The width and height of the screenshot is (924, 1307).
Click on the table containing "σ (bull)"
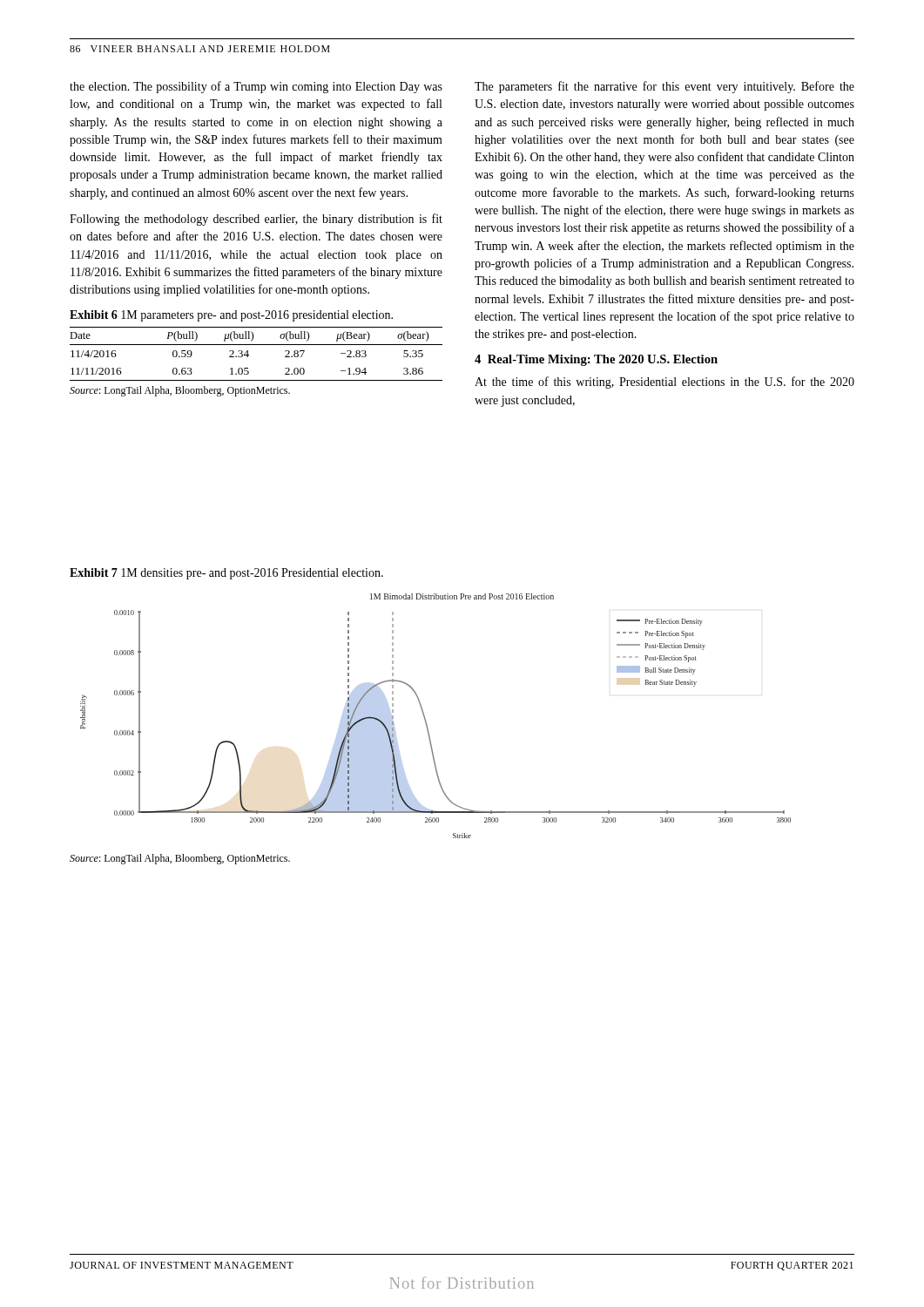point(256,353)
